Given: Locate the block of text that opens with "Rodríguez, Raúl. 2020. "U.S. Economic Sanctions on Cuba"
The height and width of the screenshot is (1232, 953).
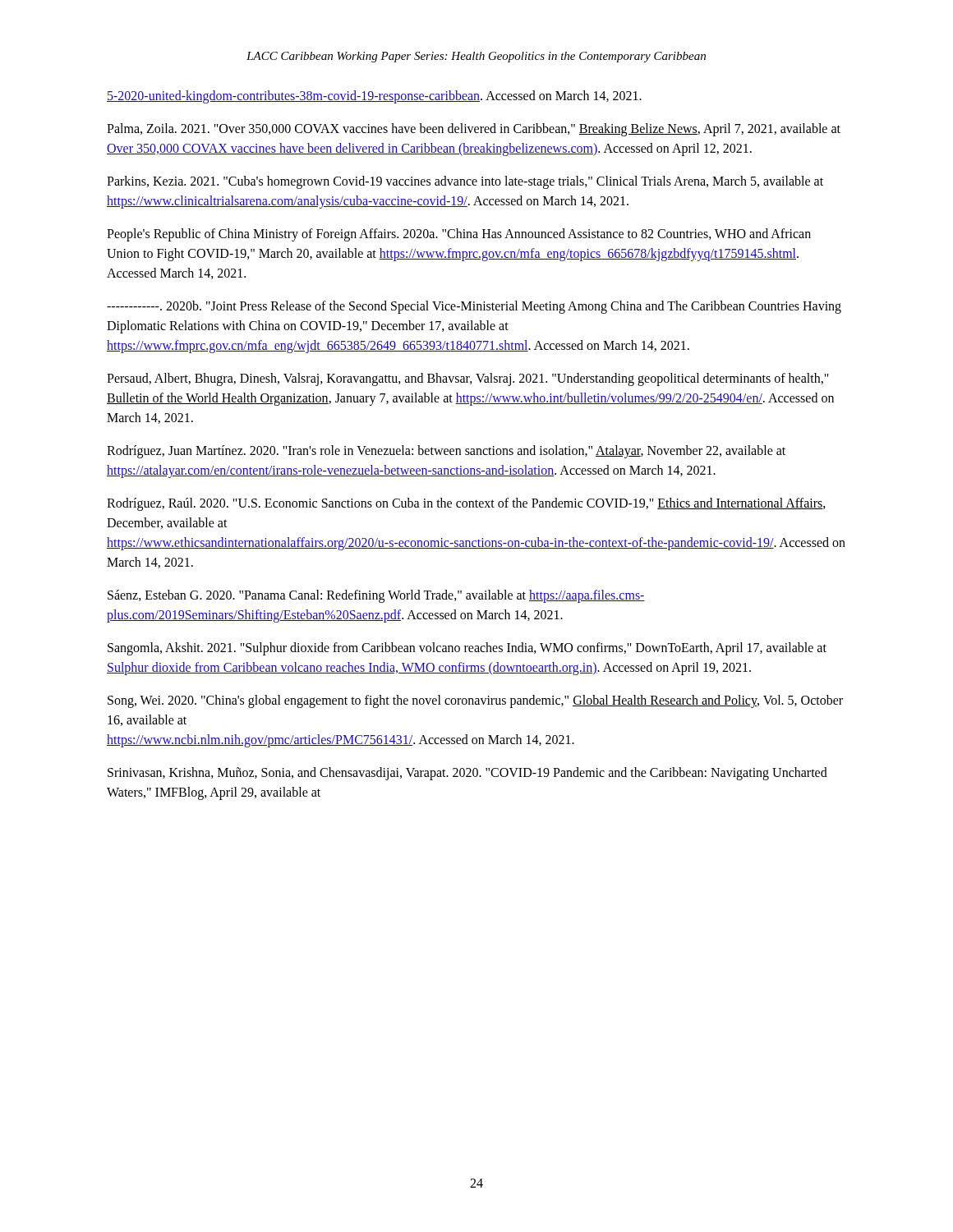Looking at the screenshot, I should (476, 533).
